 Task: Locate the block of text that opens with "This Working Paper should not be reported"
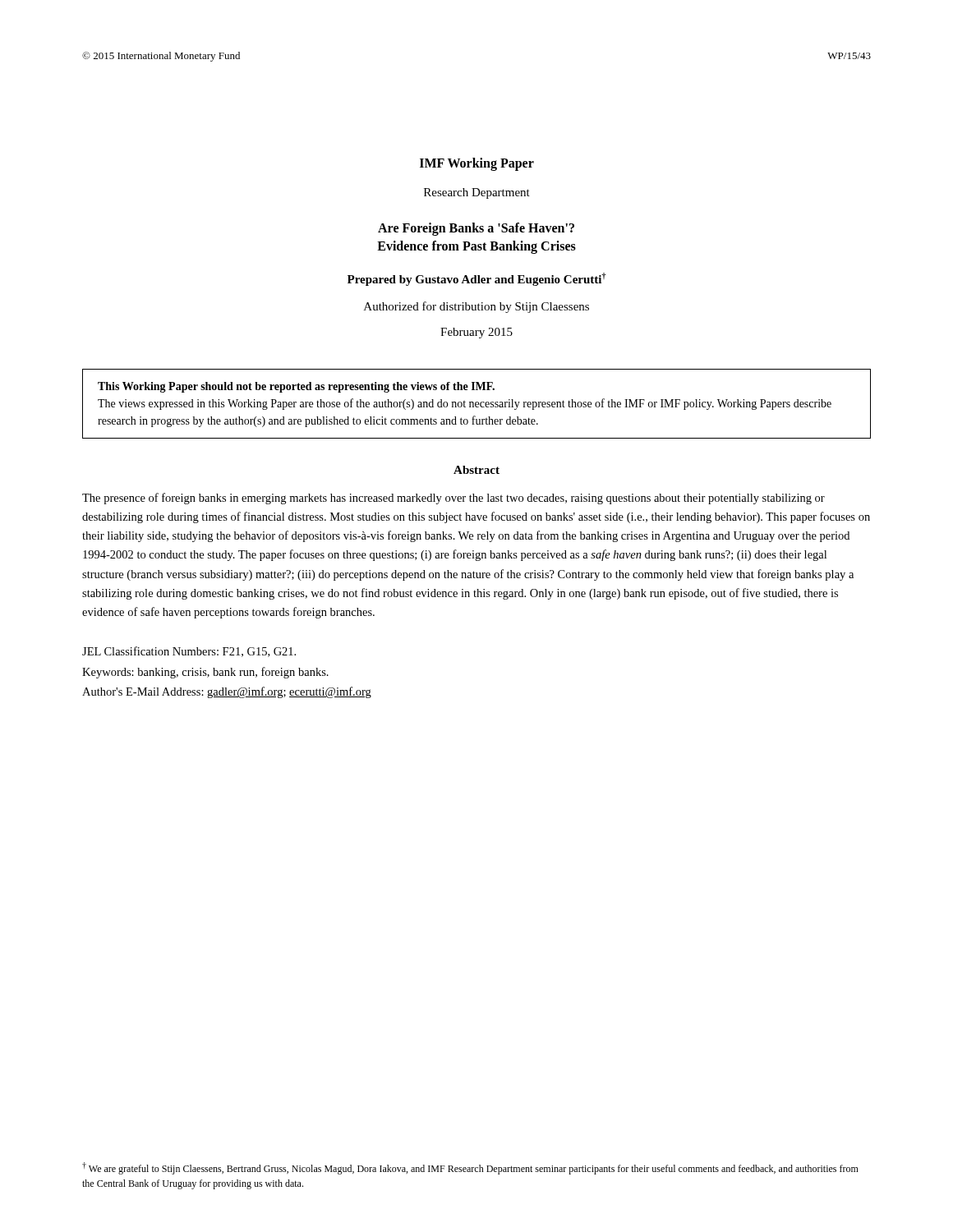tap(465, 403)
